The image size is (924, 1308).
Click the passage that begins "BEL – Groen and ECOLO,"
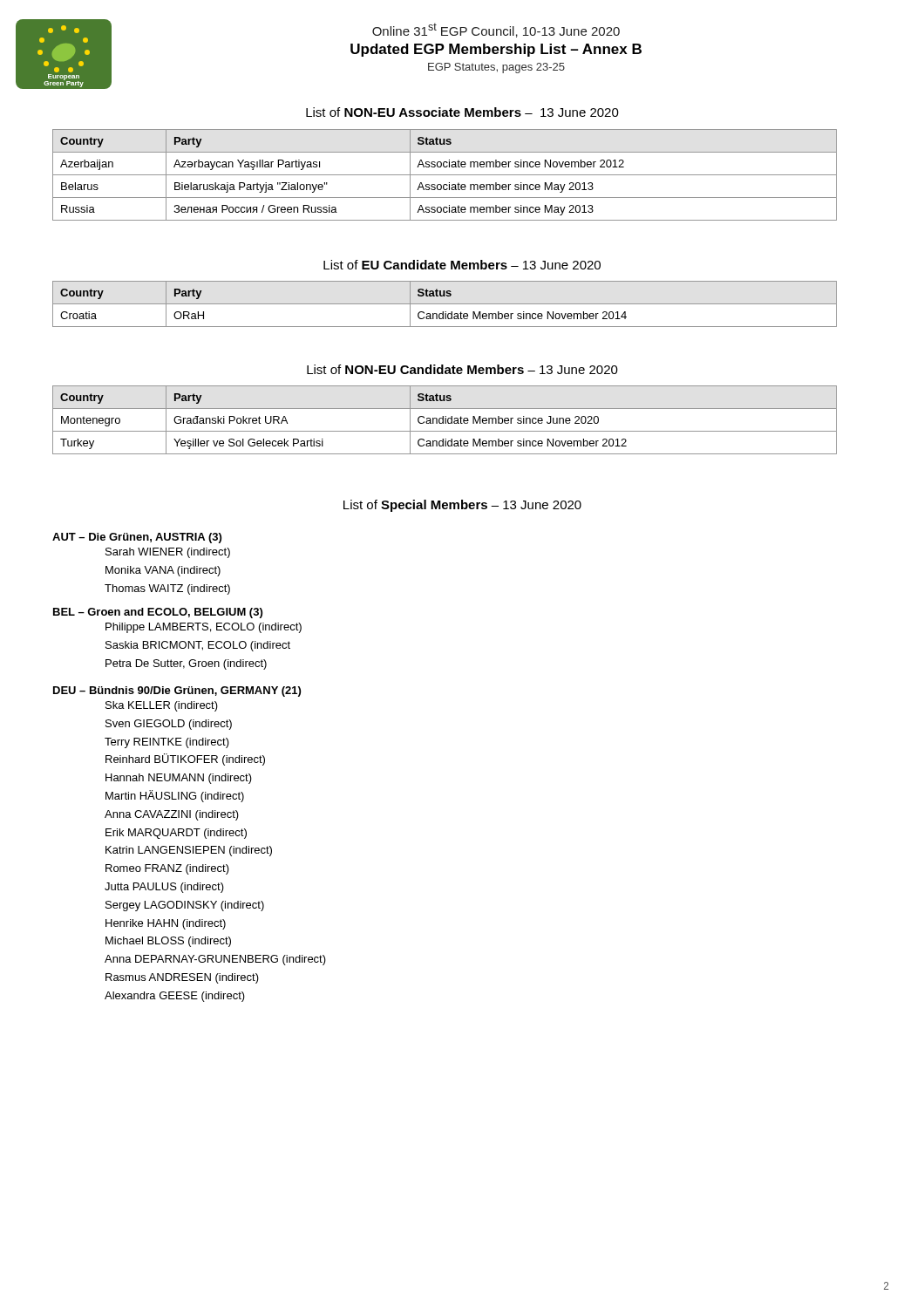click(x=158, y=613)
